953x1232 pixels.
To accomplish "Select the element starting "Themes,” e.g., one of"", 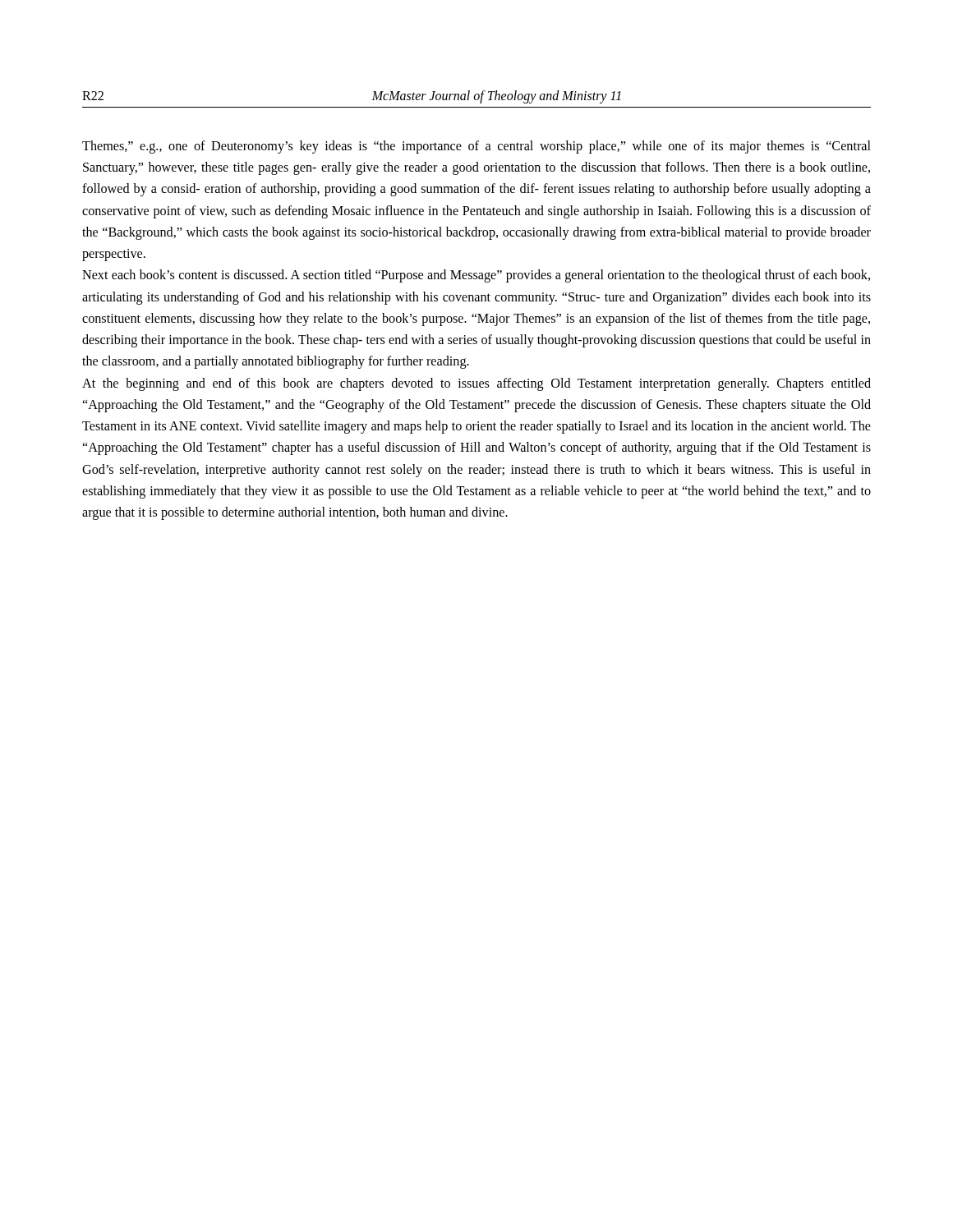I will click(x=476, y=200).
